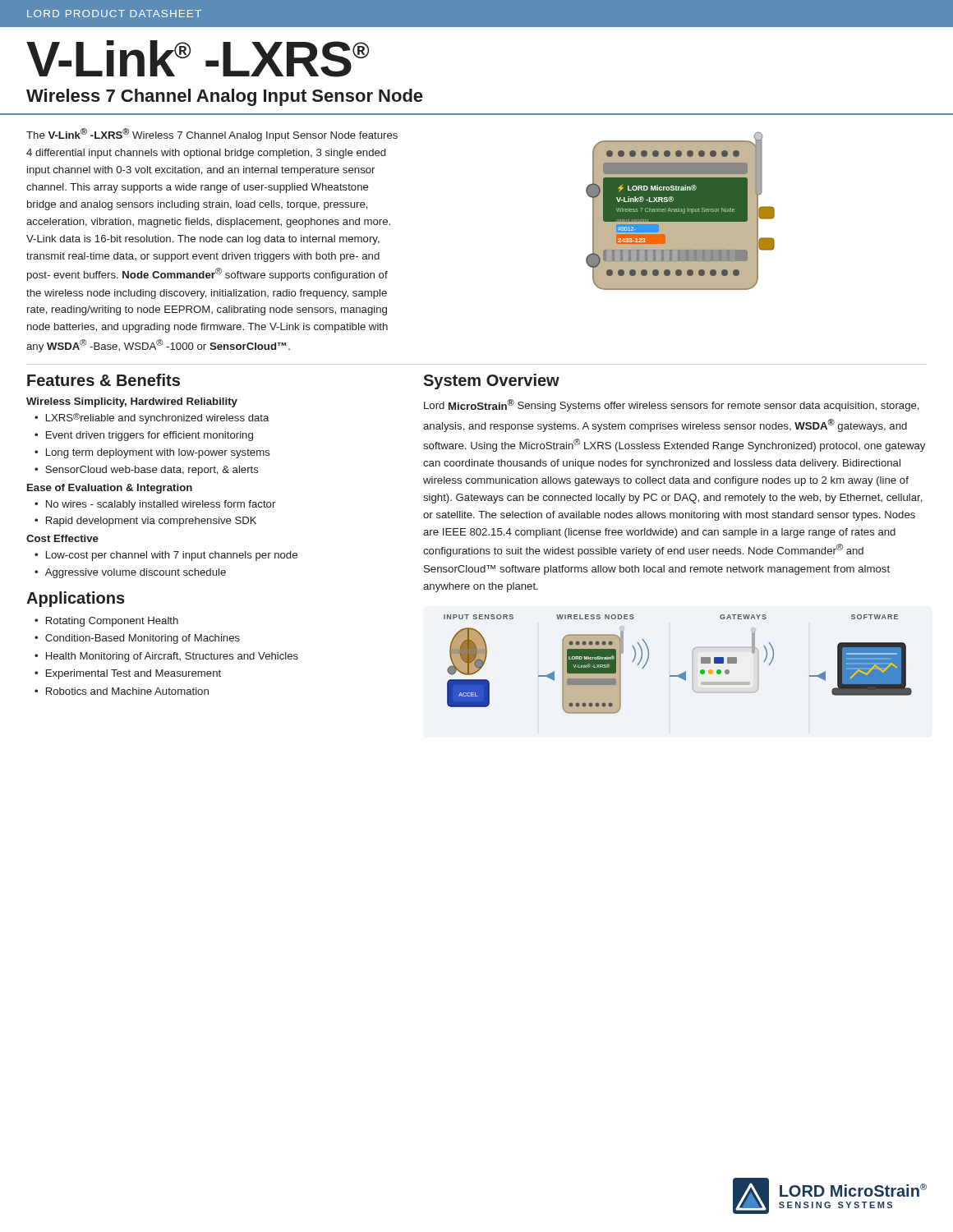Select the block starting "•Experimental Test and Measurement"
This screenshot has height=1232, width=953.
pyautogui.click(x=128, y=674)
